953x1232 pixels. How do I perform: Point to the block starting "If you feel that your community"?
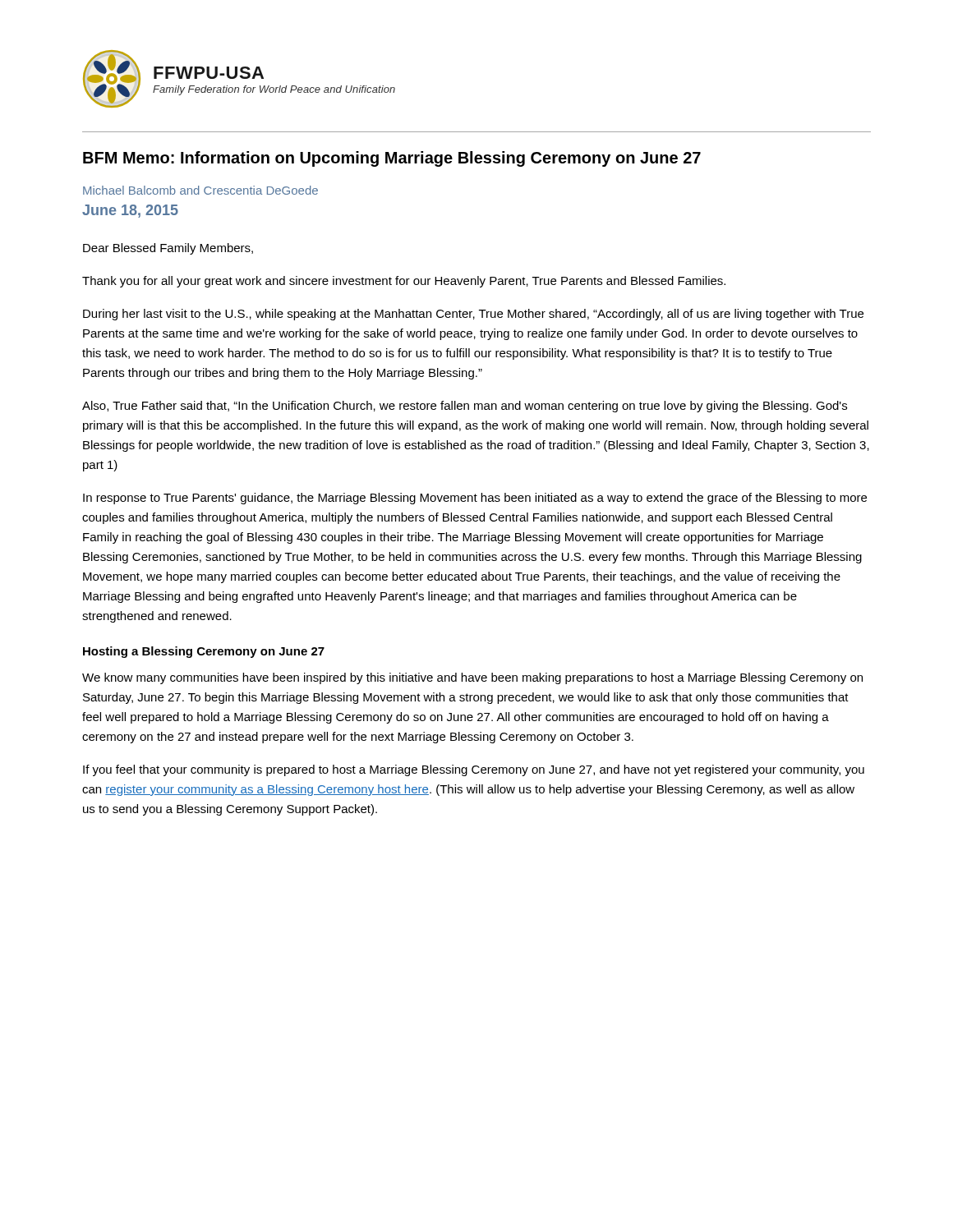tap(476, 789)
